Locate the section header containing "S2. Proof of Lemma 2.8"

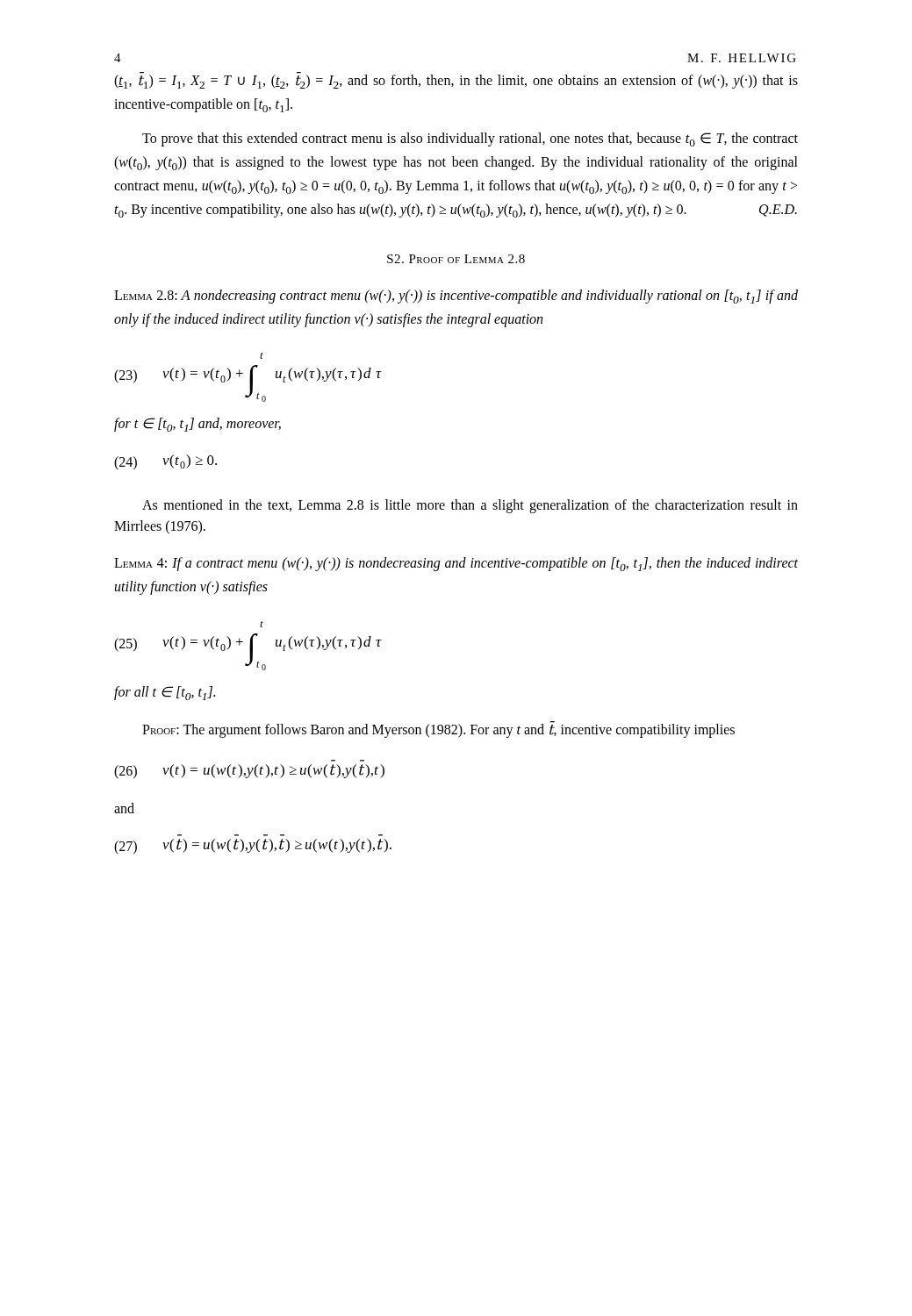[x=456, y=259]
